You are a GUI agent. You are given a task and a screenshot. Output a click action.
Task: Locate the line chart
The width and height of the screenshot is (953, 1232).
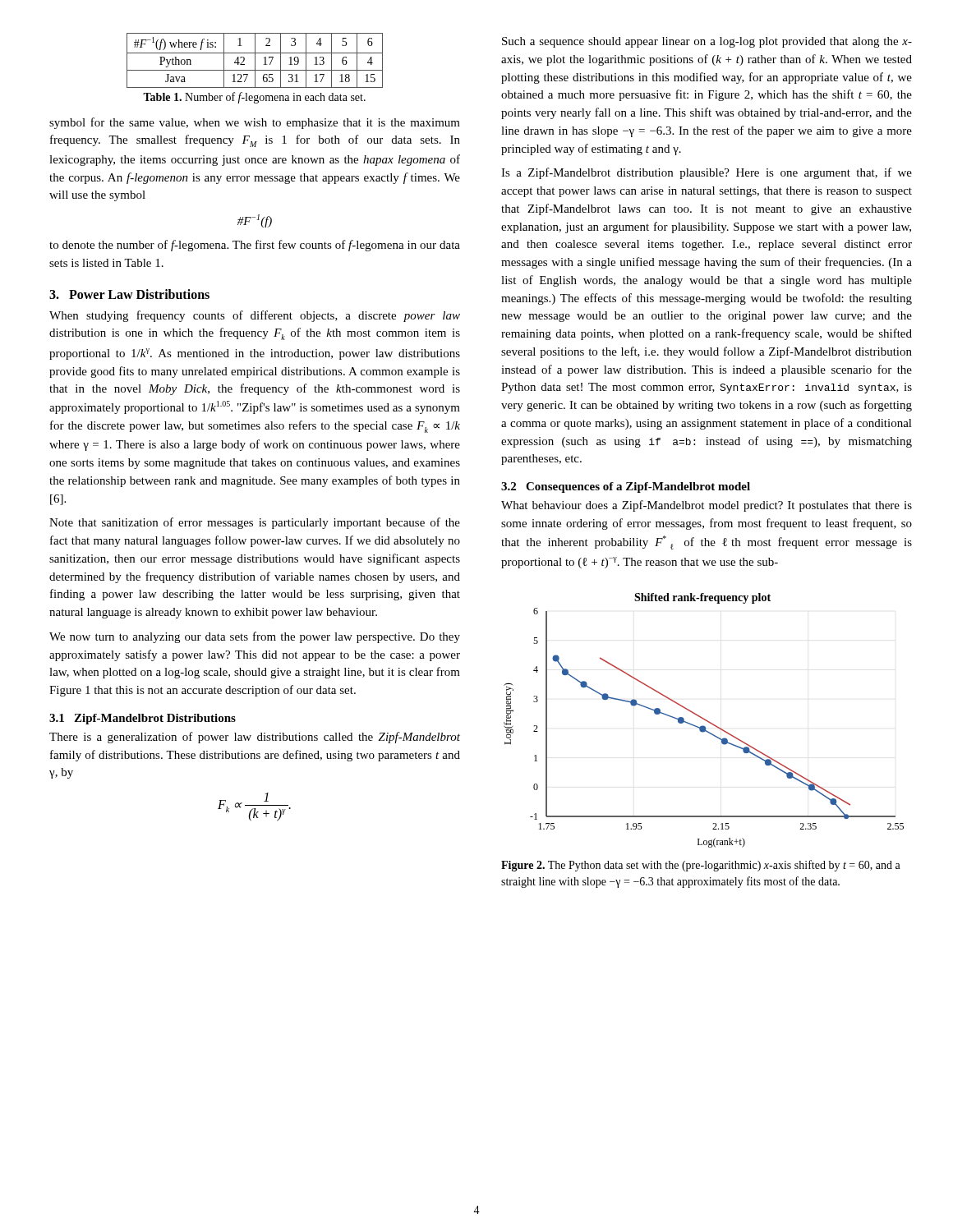(707, 719)
